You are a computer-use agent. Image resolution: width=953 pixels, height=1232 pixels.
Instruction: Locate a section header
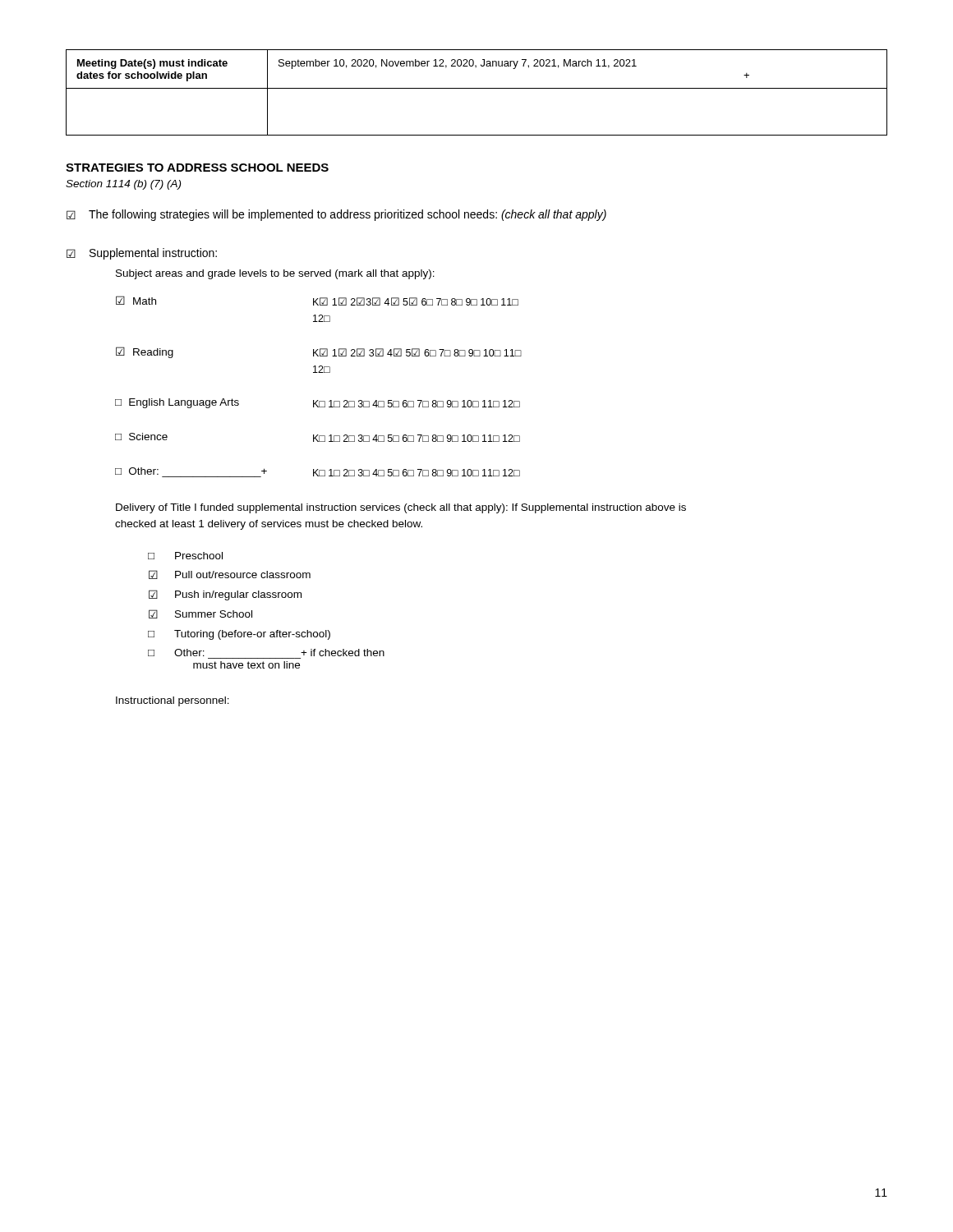tap(197, 167)
